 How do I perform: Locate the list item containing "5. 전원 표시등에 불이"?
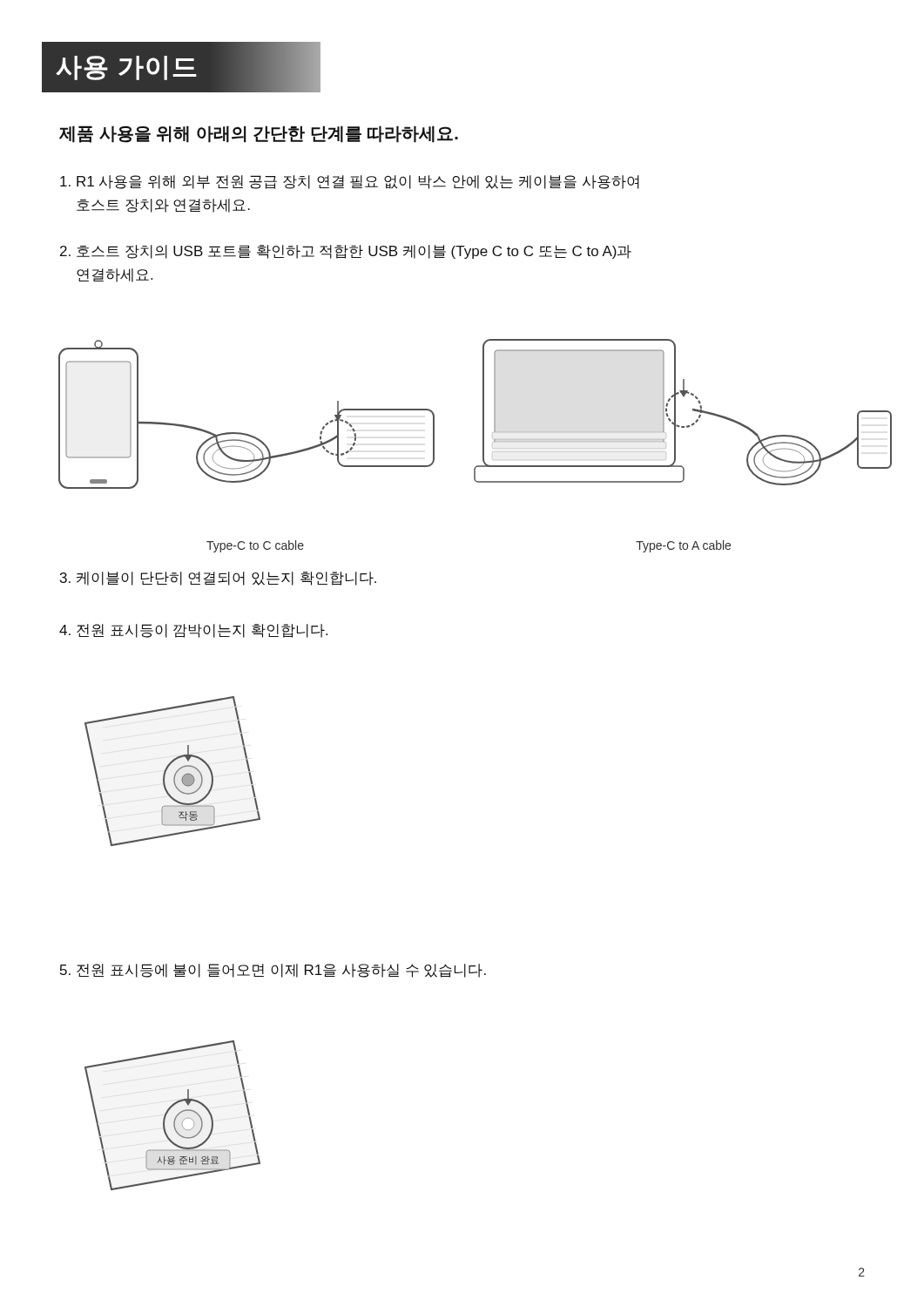pos(273,970)
